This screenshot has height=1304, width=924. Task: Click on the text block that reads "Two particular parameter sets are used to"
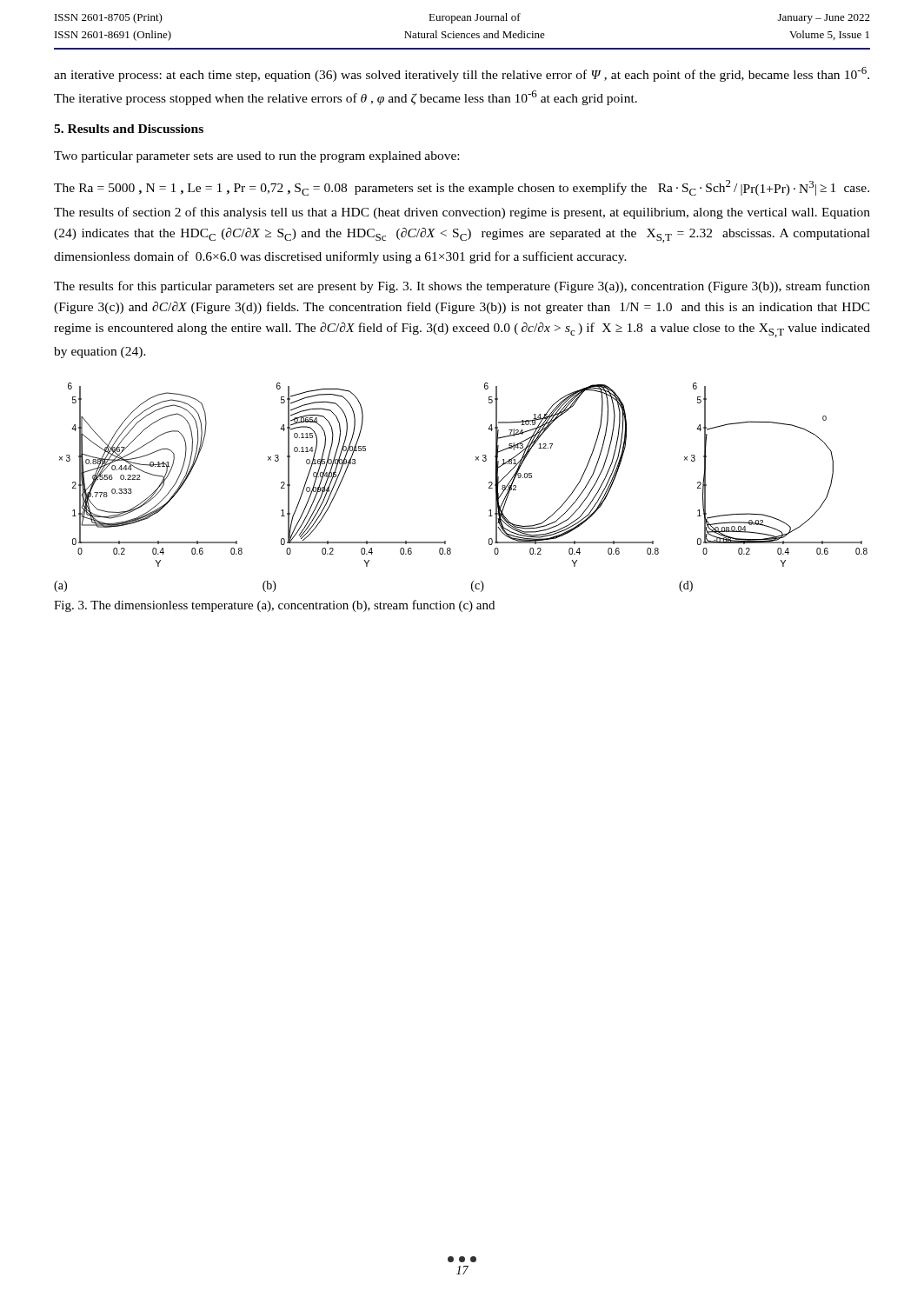point(257,156)
